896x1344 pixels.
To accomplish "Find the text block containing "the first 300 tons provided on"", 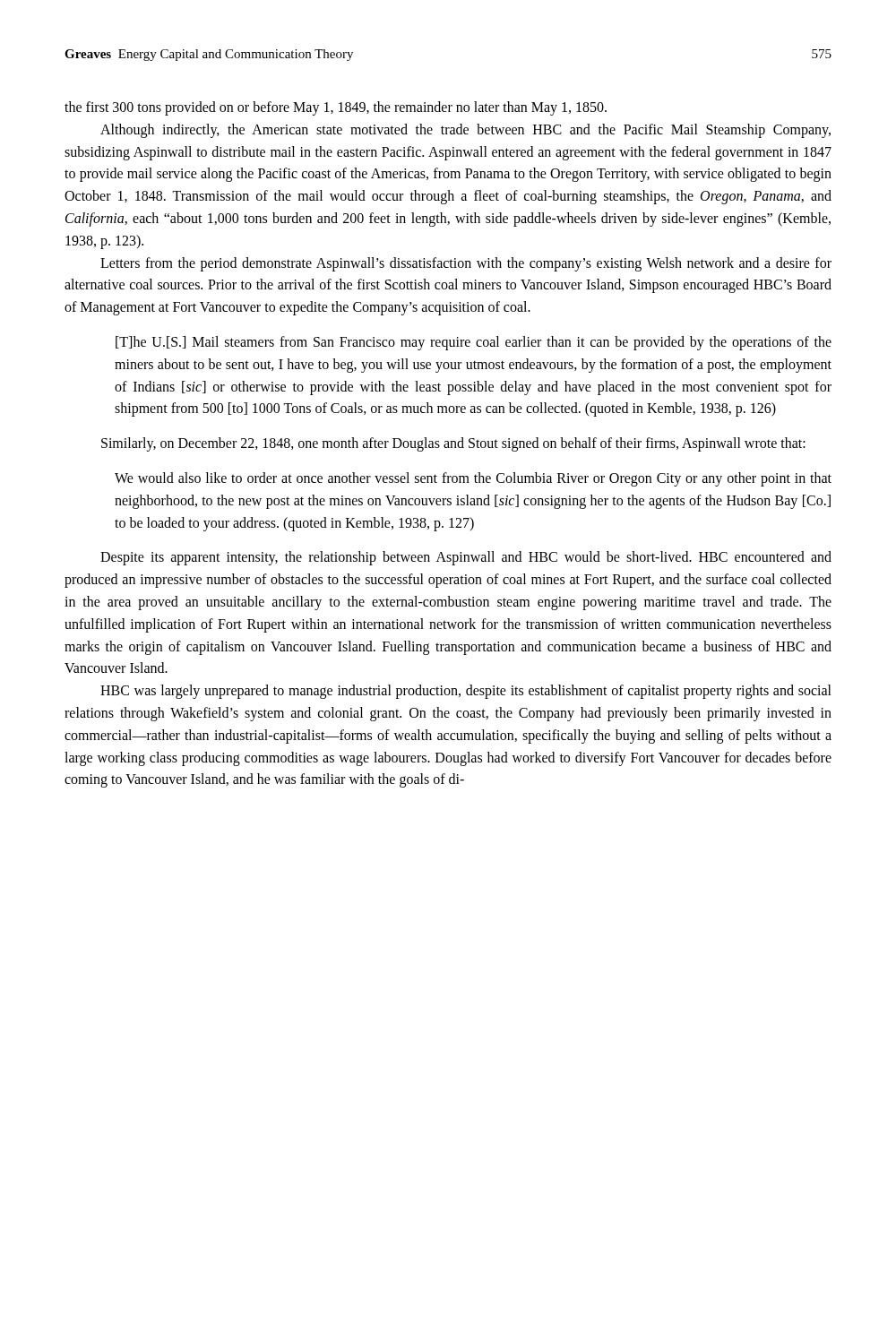I will click(448, 208).
